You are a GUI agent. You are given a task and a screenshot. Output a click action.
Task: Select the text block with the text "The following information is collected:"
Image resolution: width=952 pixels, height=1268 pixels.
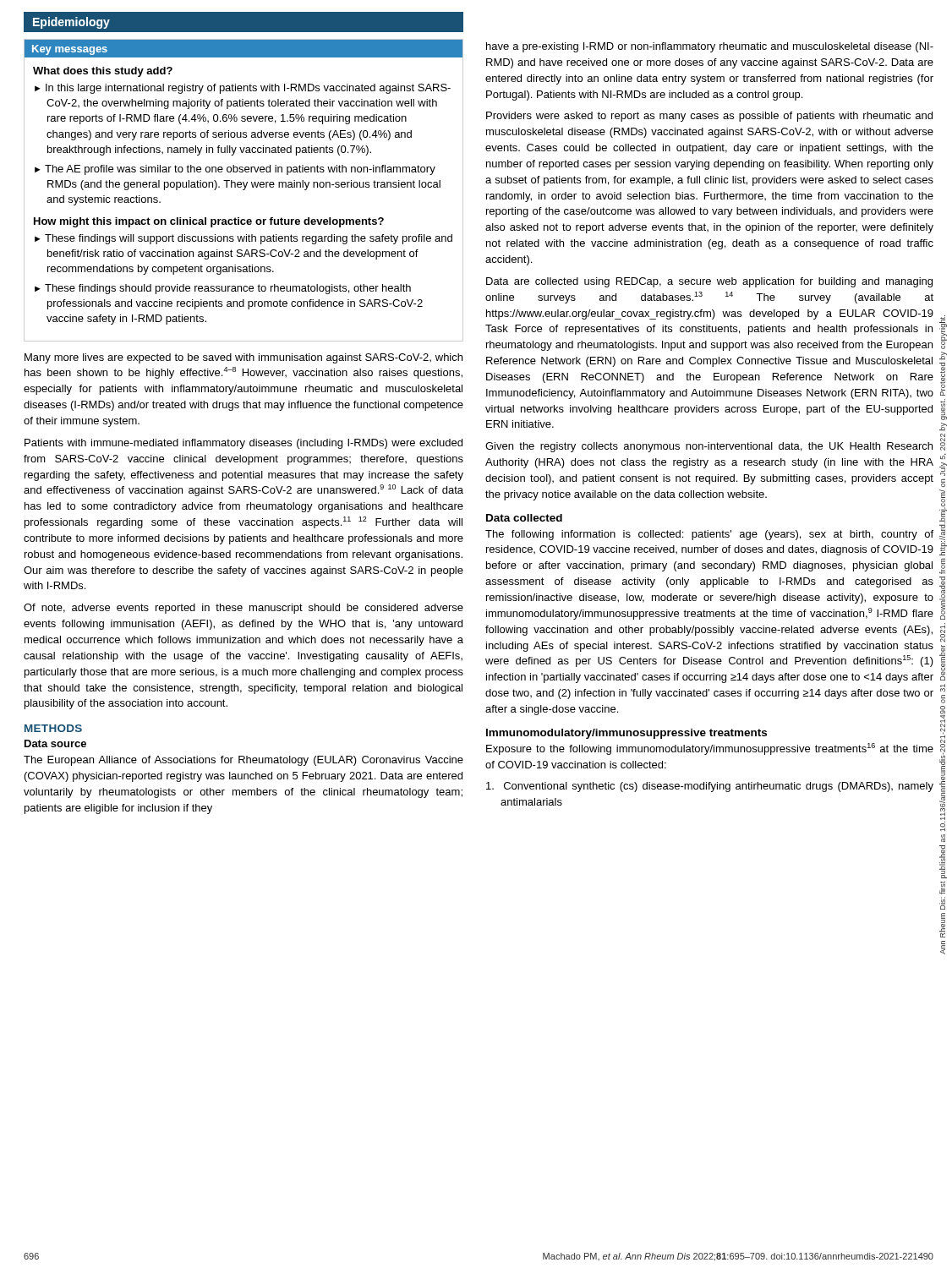709,621
